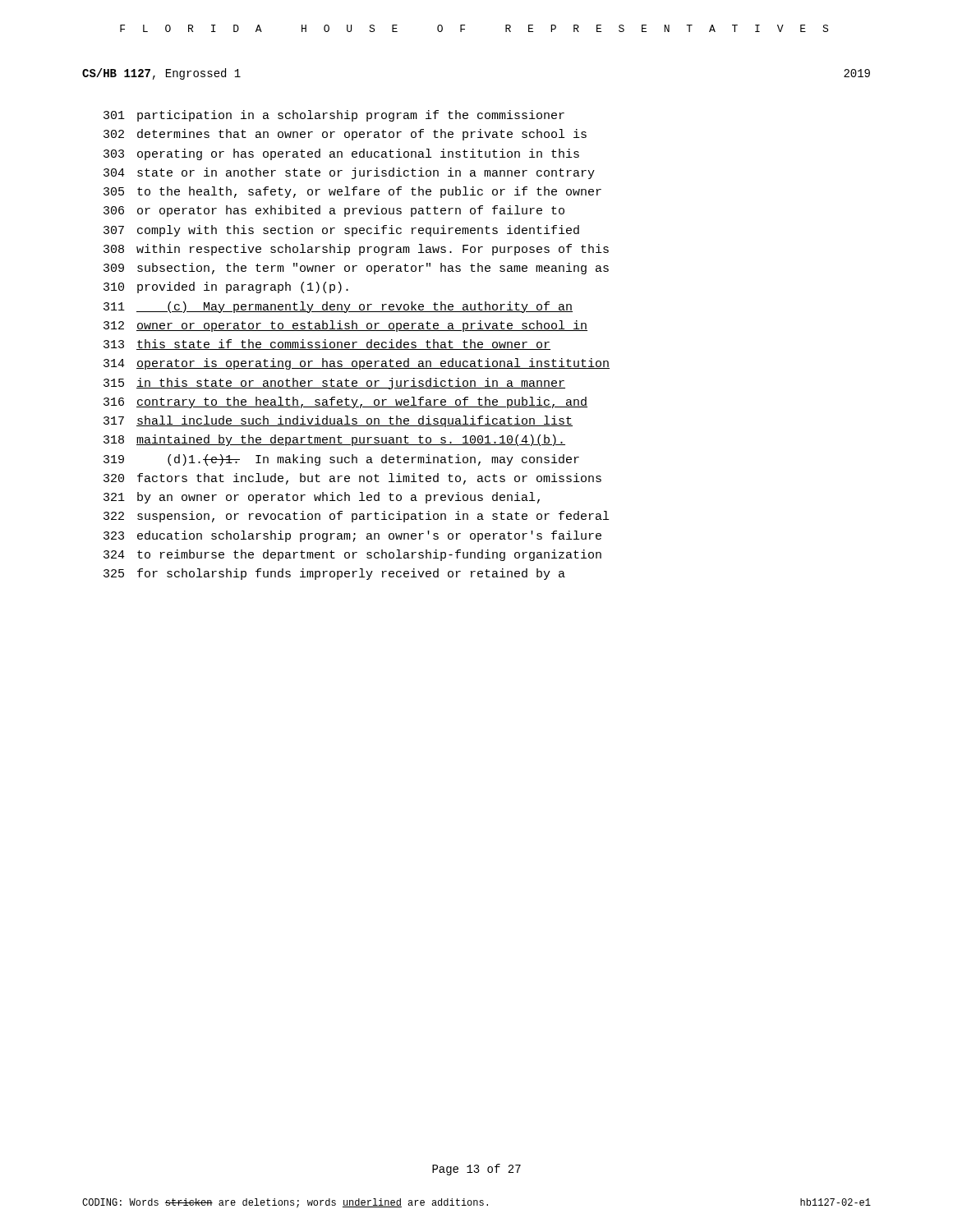Click on the block starting "CS/HB 1127, Engrossed 1"
953x1232 pixels.
pyautogui.click(x=169, y=74)
